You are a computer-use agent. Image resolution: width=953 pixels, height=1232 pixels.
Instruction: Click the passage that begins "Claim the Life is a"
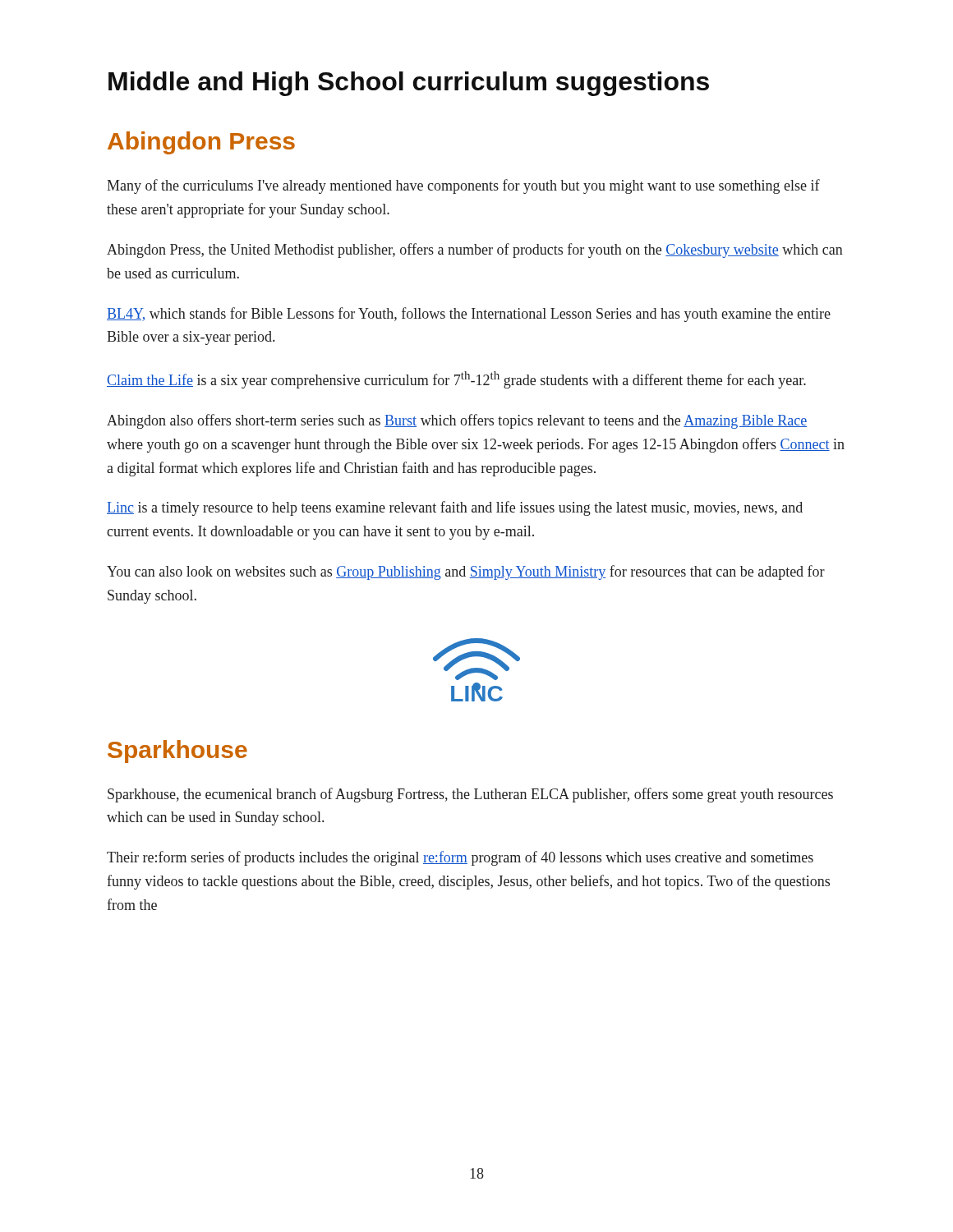(x=457, y=379)
